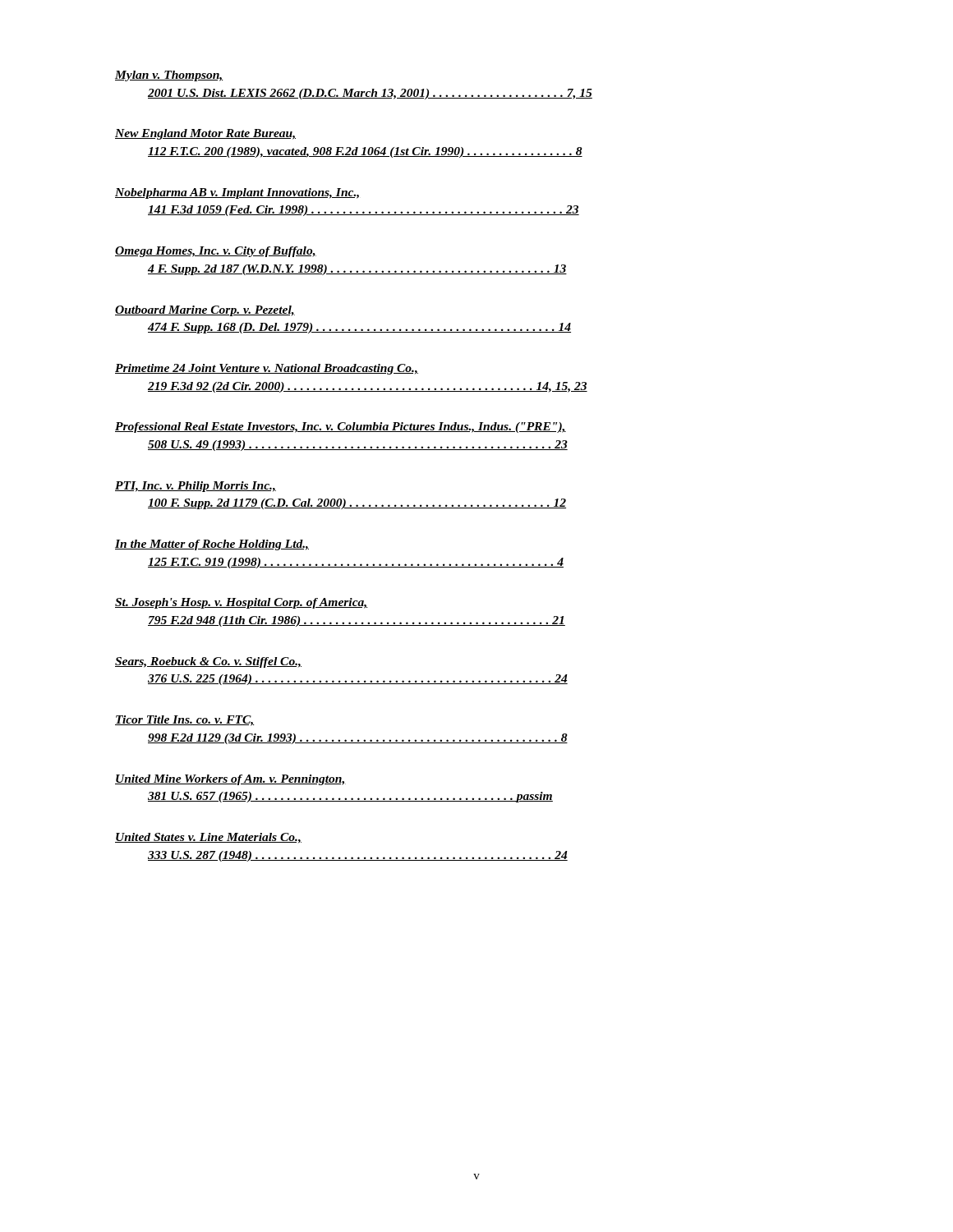Select the text starting "Ticor Title Ins. co. v. FTC, 998 F.2d"
The image size is (953, 1232).
(x=476, y=728)
